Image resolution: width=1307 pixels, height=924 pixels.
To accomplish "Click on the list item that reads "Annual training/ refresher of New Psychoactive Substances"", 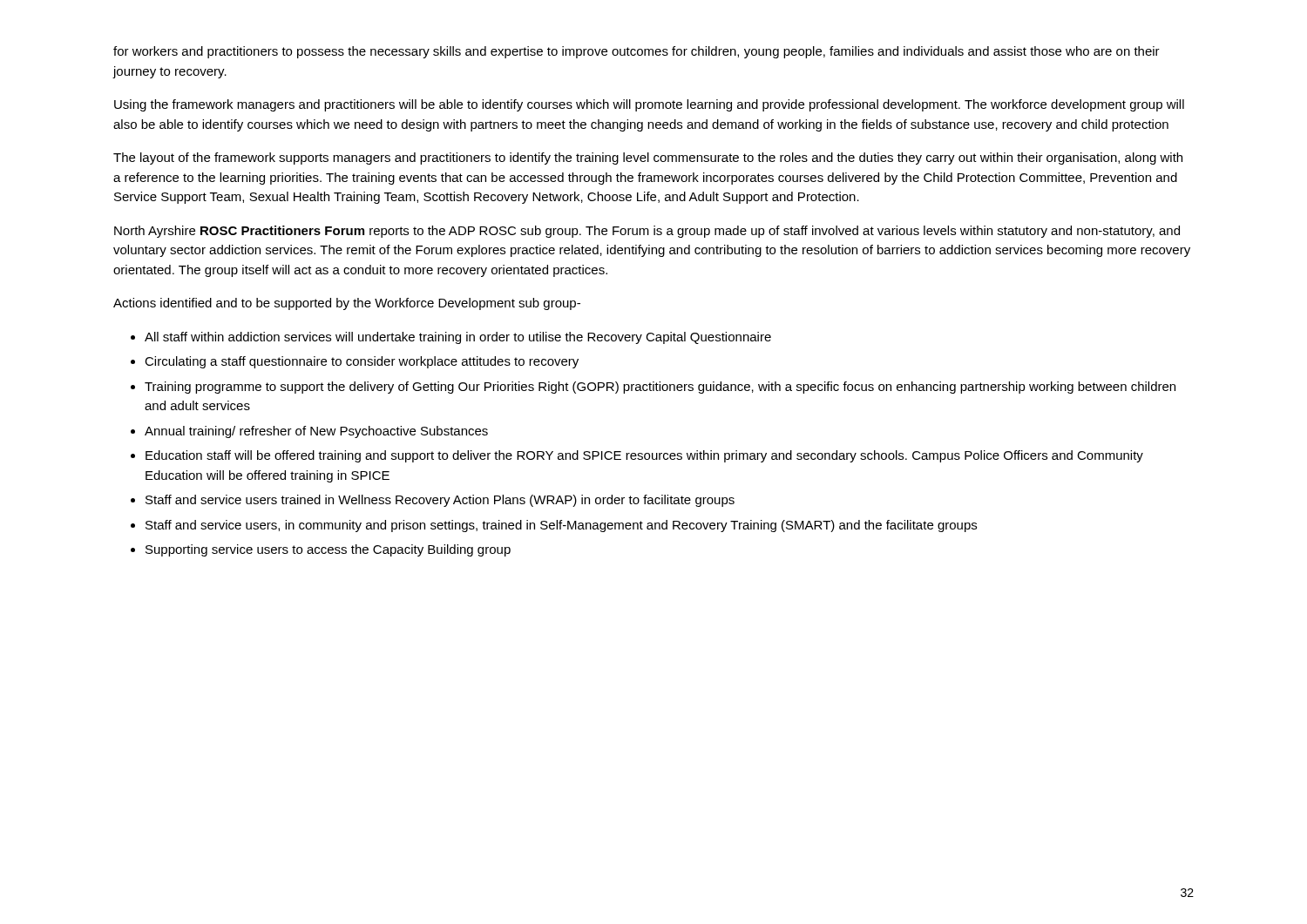I will pos(316,430).
